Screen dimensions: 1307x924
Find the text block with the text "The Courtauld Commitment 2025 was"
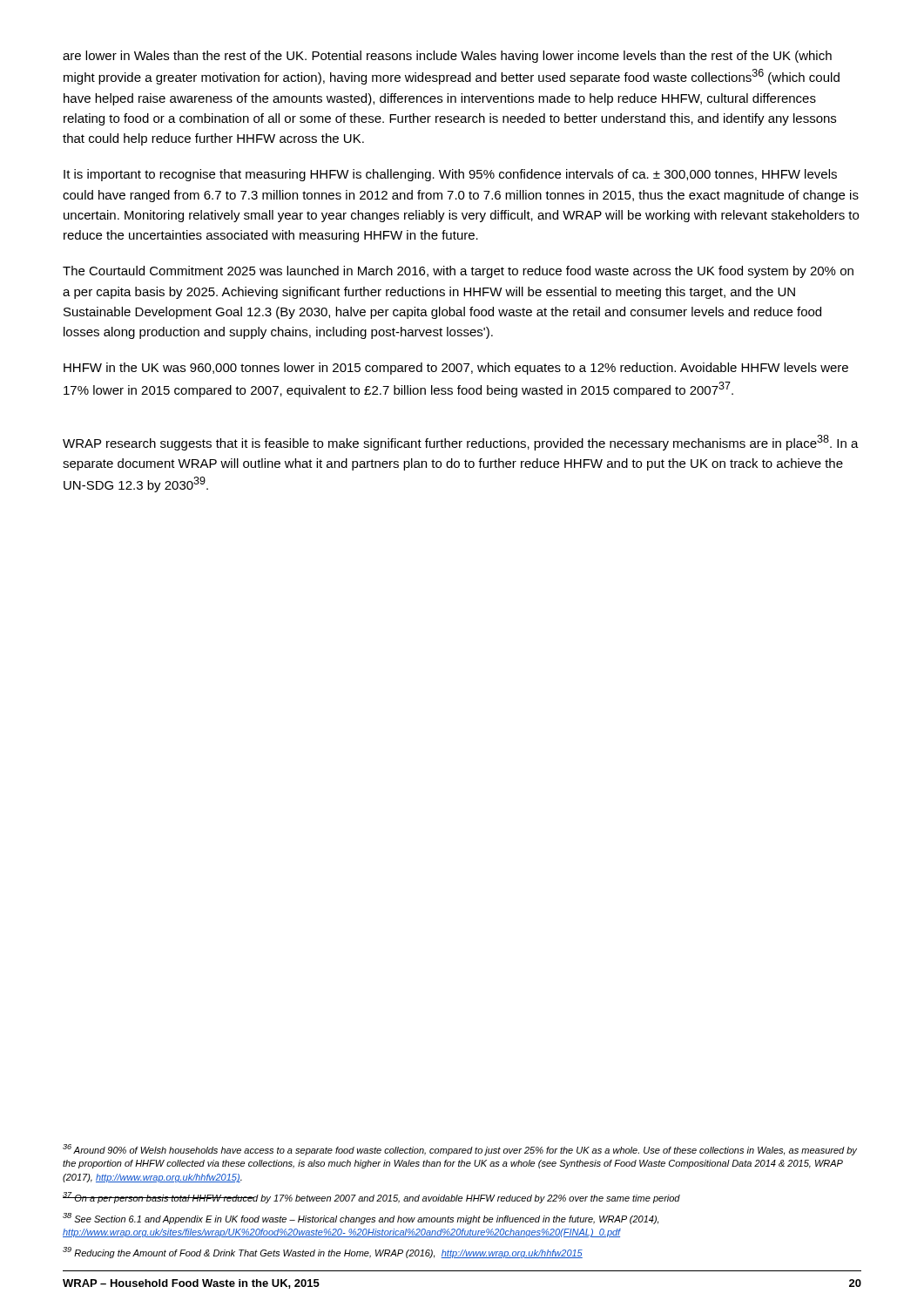click(458, 301)
